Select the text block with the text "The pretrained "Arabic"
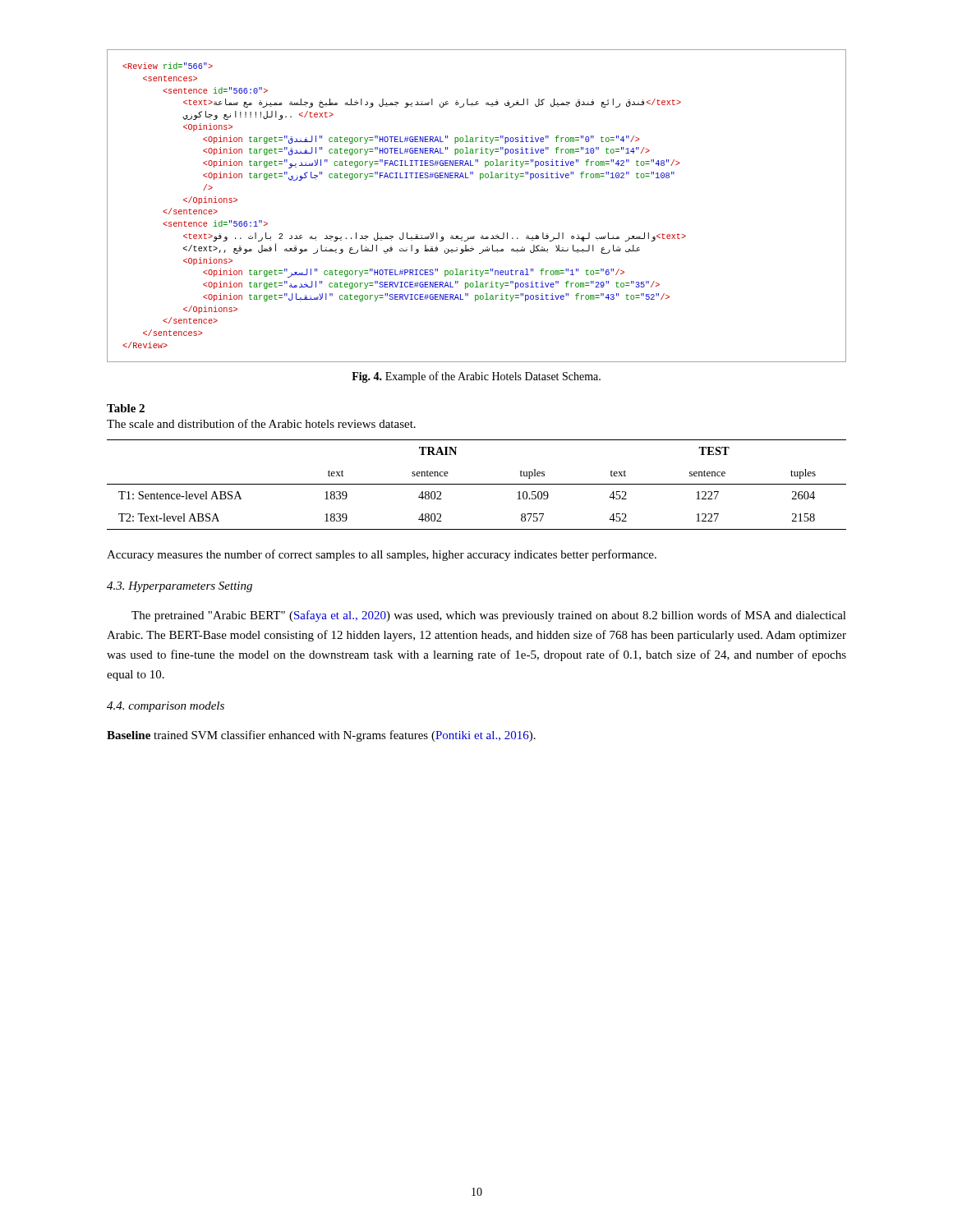953x1232 pixels. tap(476, 645)
